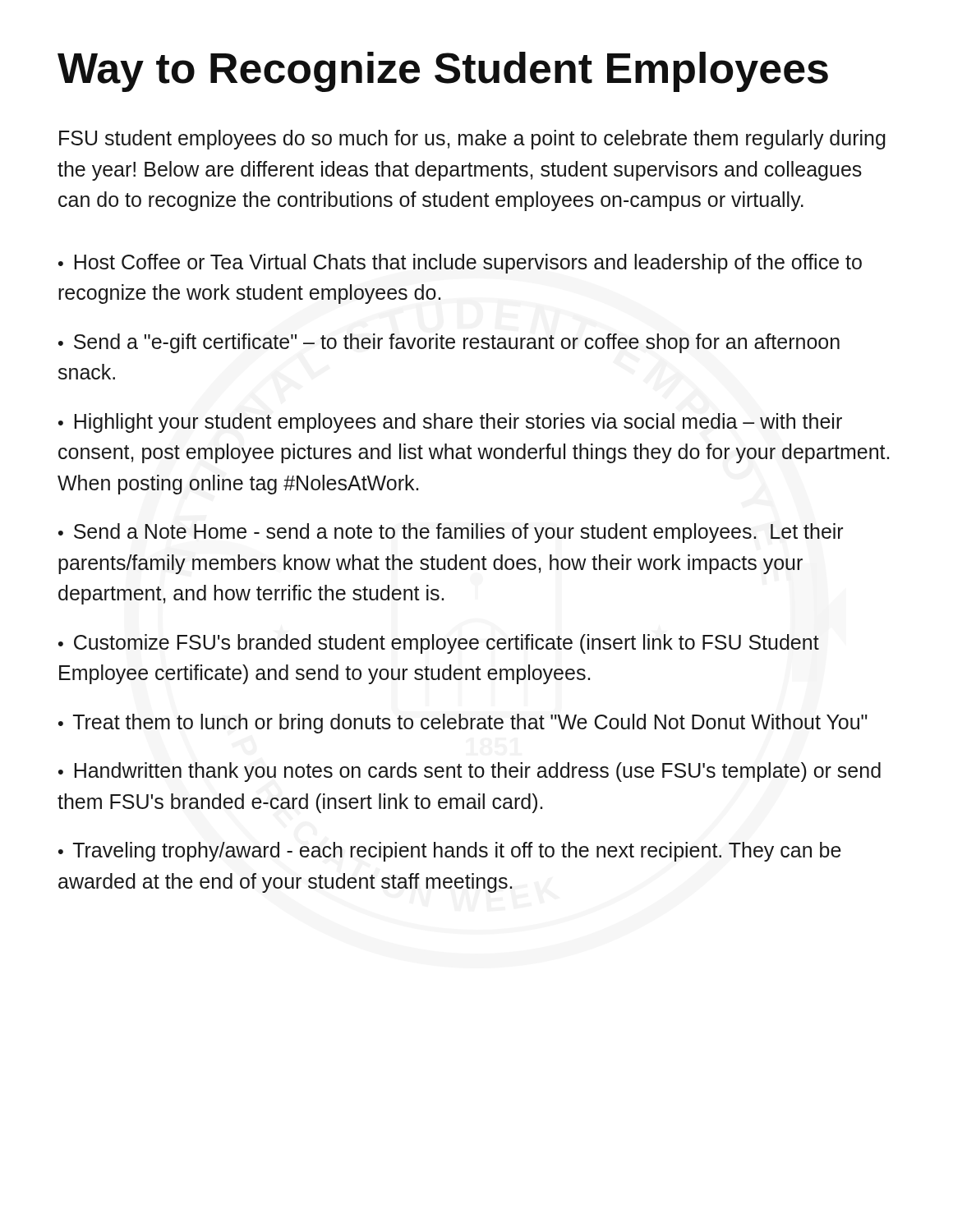Navigate to the region starting "• Customize FSU's branded student employee"

[438, 657]
